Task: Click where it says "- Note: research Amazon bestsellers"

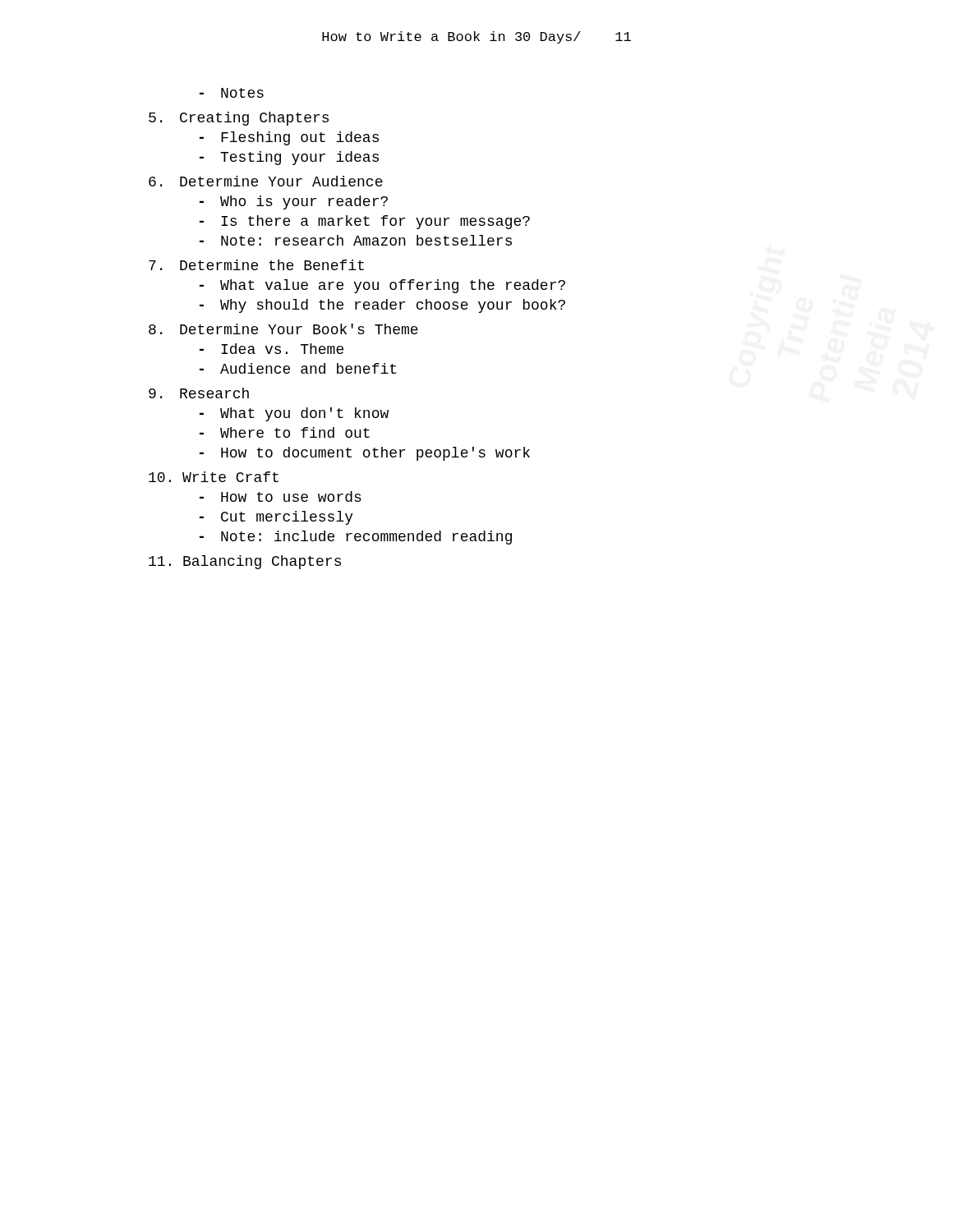Action: [x=355, y=241]
